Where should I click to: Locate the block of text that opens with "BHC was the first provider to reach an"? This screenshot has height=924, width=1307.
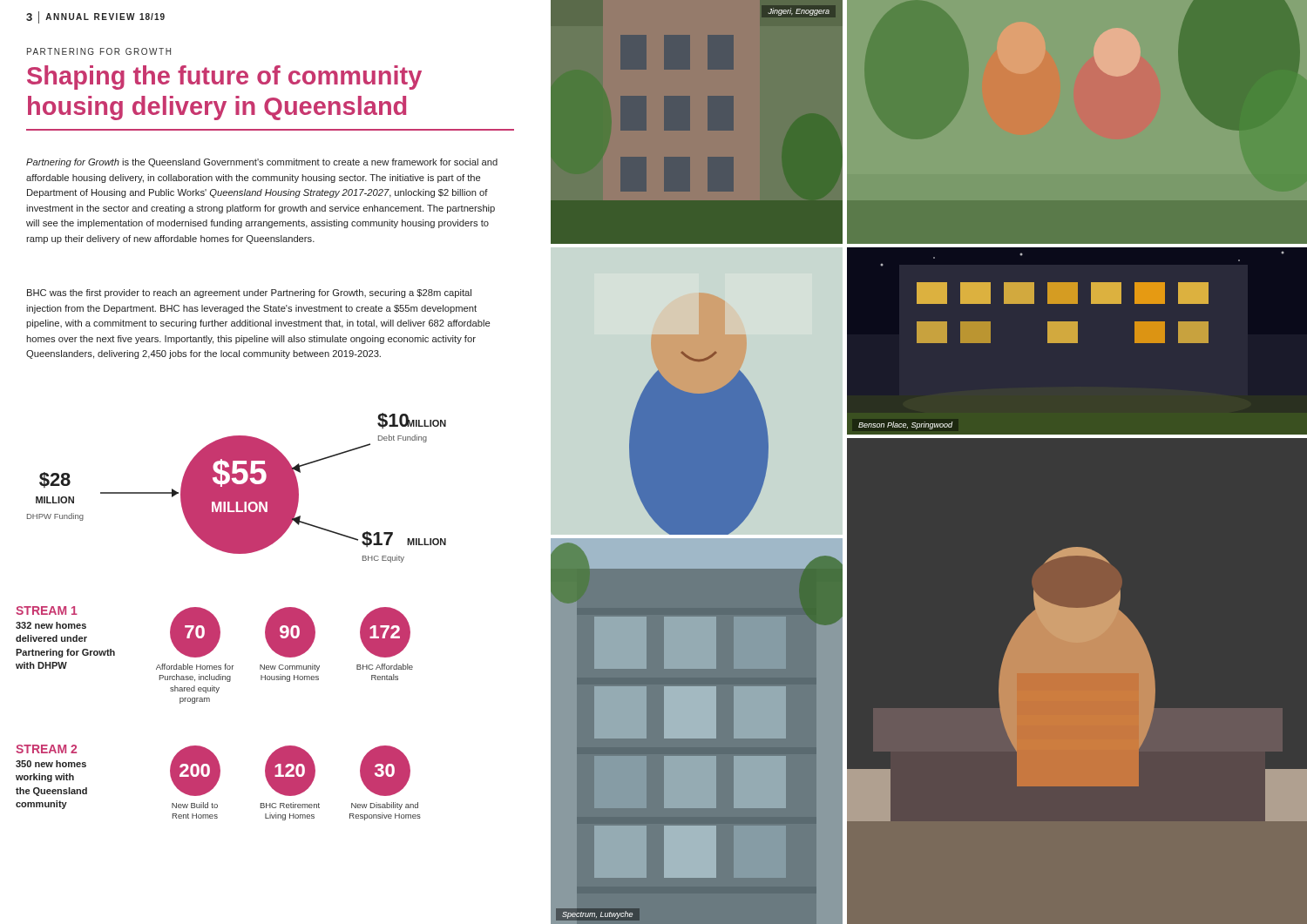pos(258,323)
